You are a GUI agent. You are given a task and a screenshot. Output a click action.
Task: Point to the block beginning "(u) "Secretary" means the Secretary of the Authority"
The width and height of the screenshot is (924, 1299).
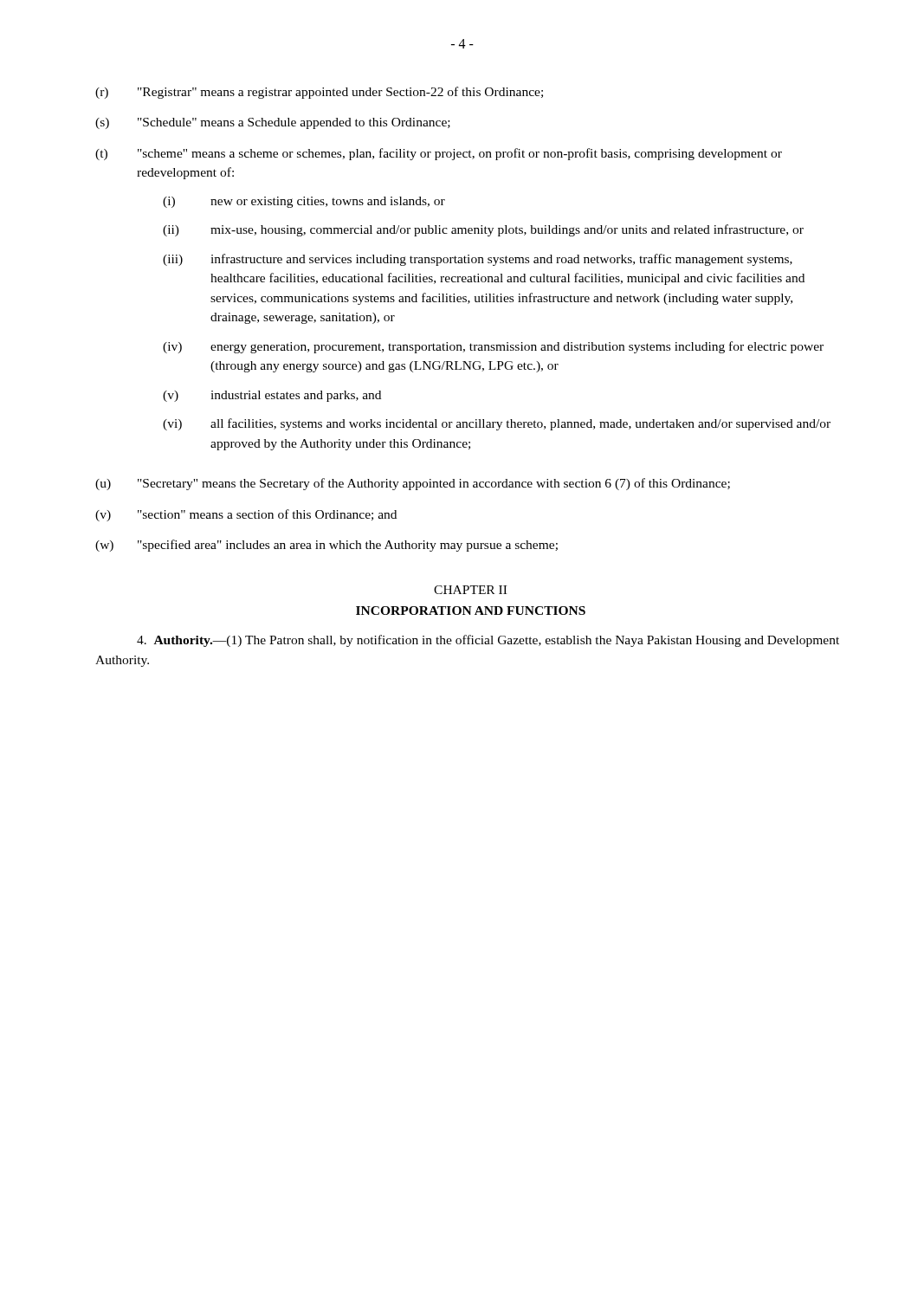(x=471, y=483)
